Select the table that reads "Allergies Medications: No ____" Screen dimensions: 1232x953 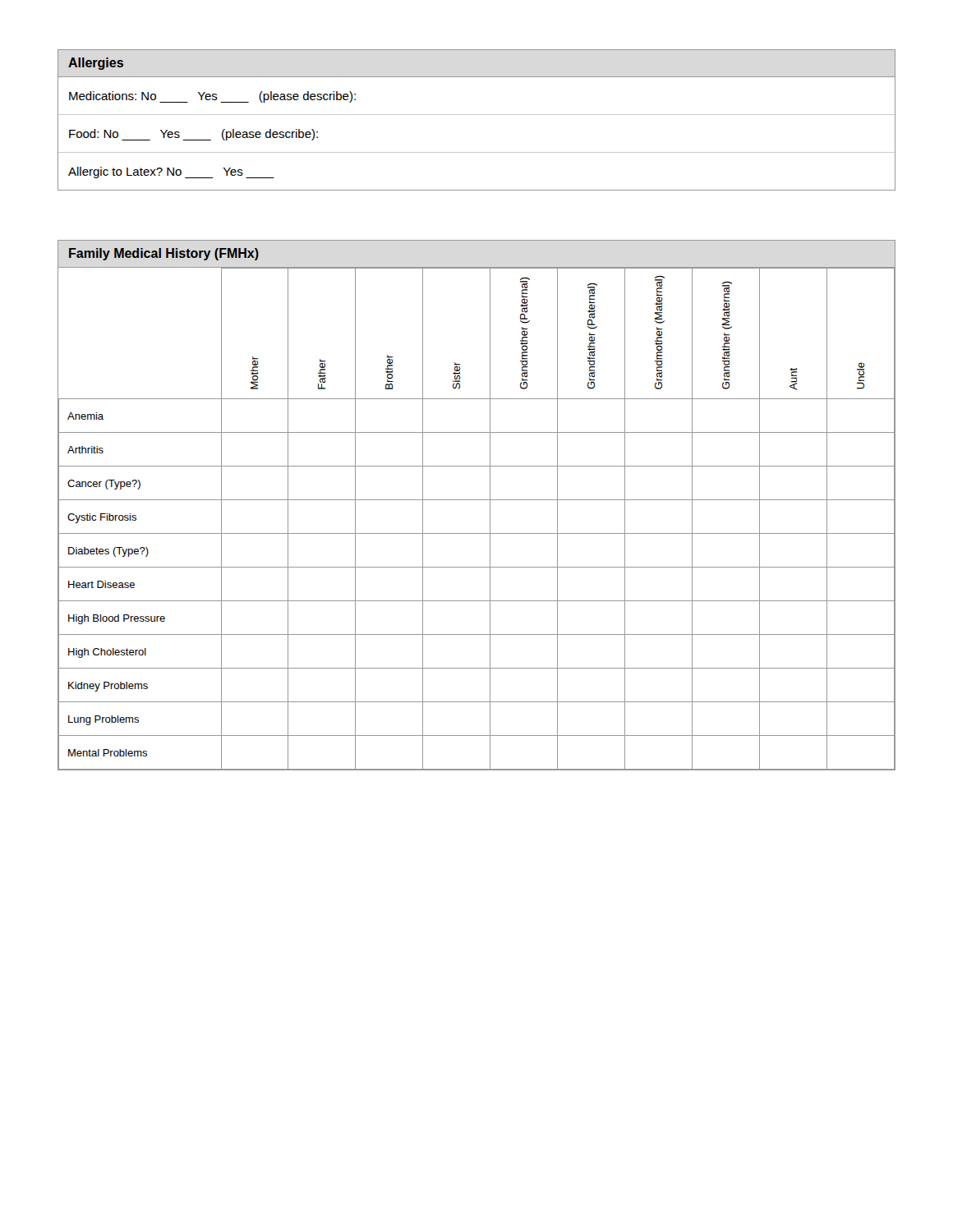(476, 120)
